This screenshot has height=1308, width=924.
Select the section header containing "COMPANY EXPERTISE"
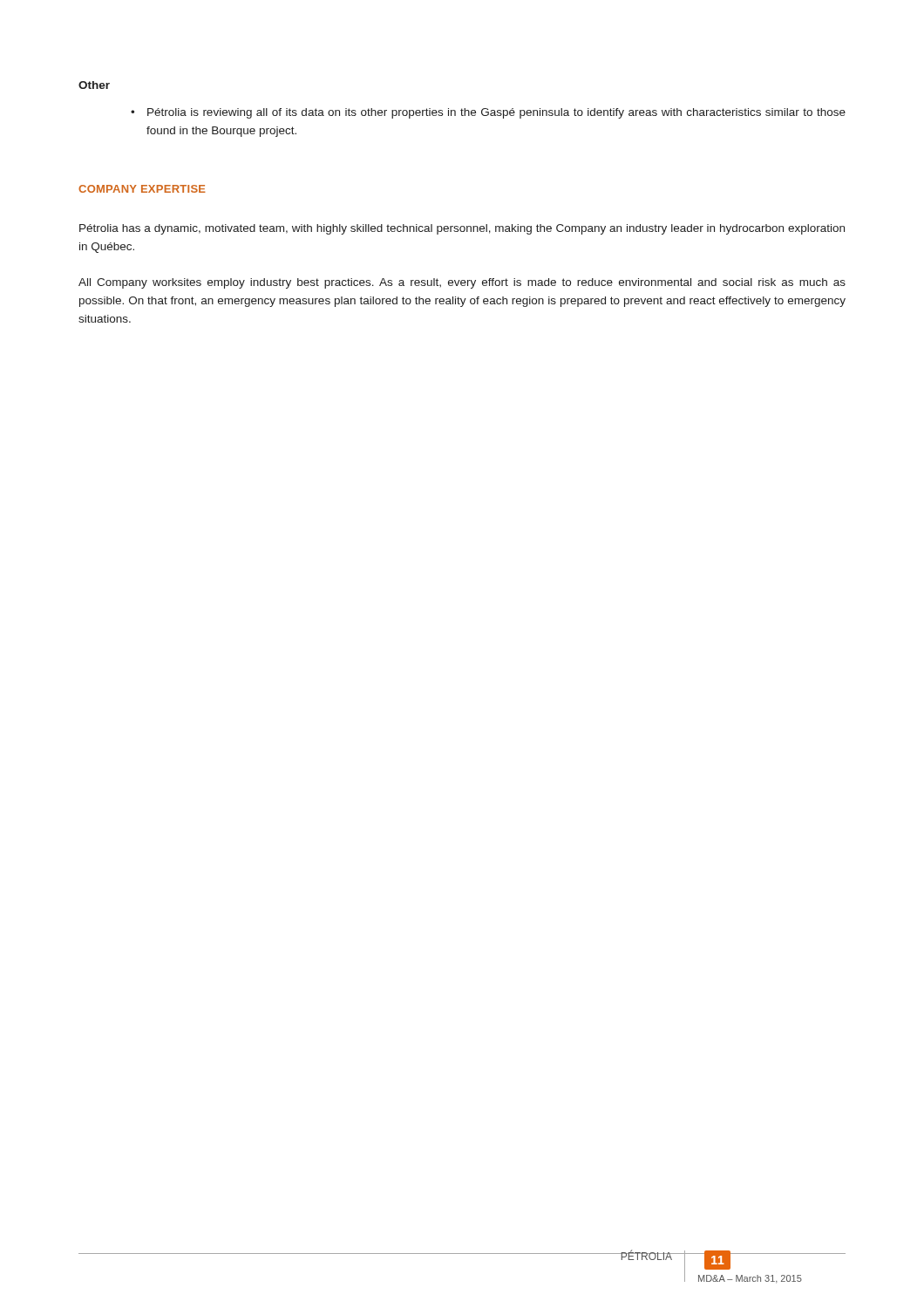[142, 189]
